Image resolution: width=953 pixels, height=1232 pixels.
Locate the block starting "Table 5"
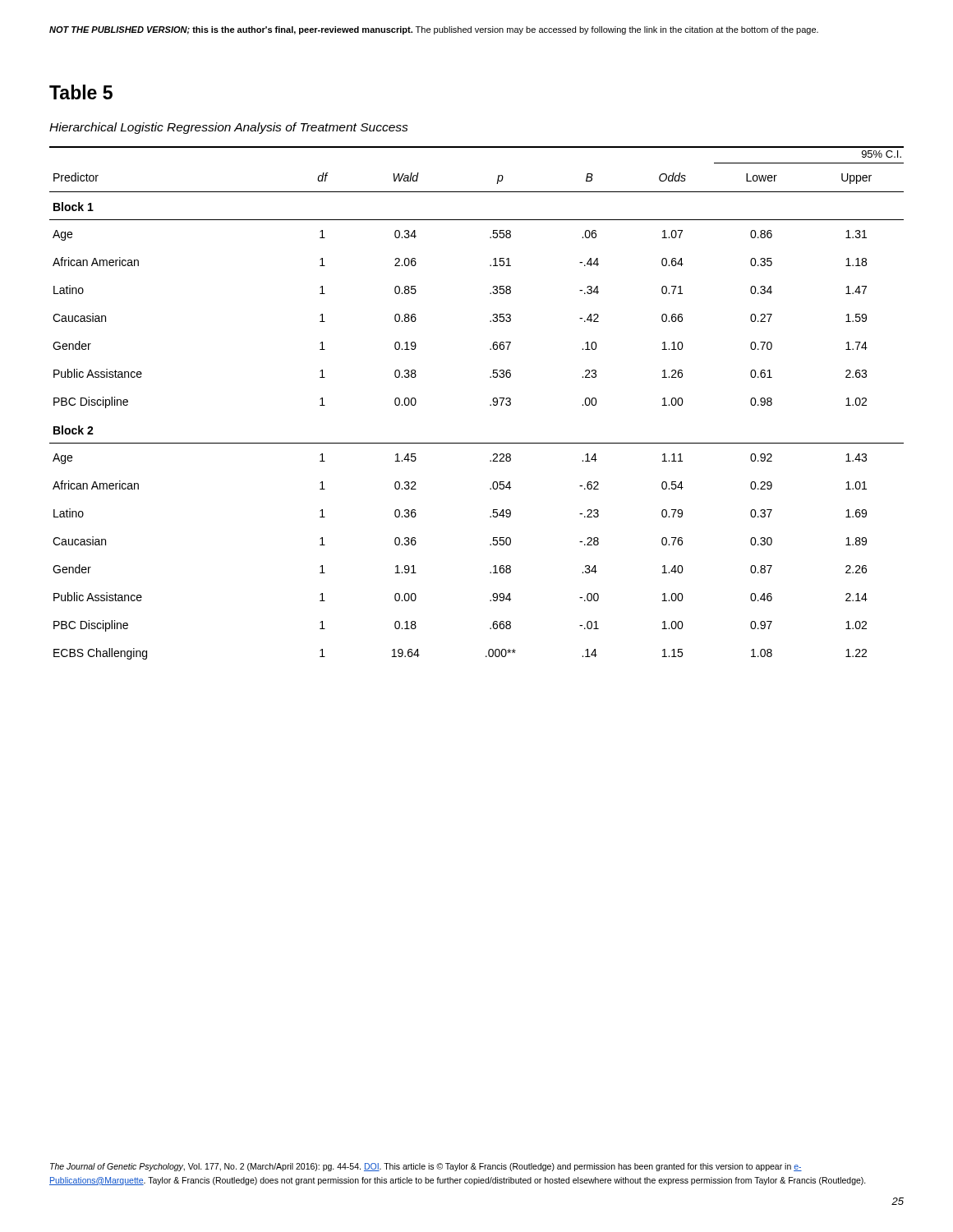(x=81, y=93)
